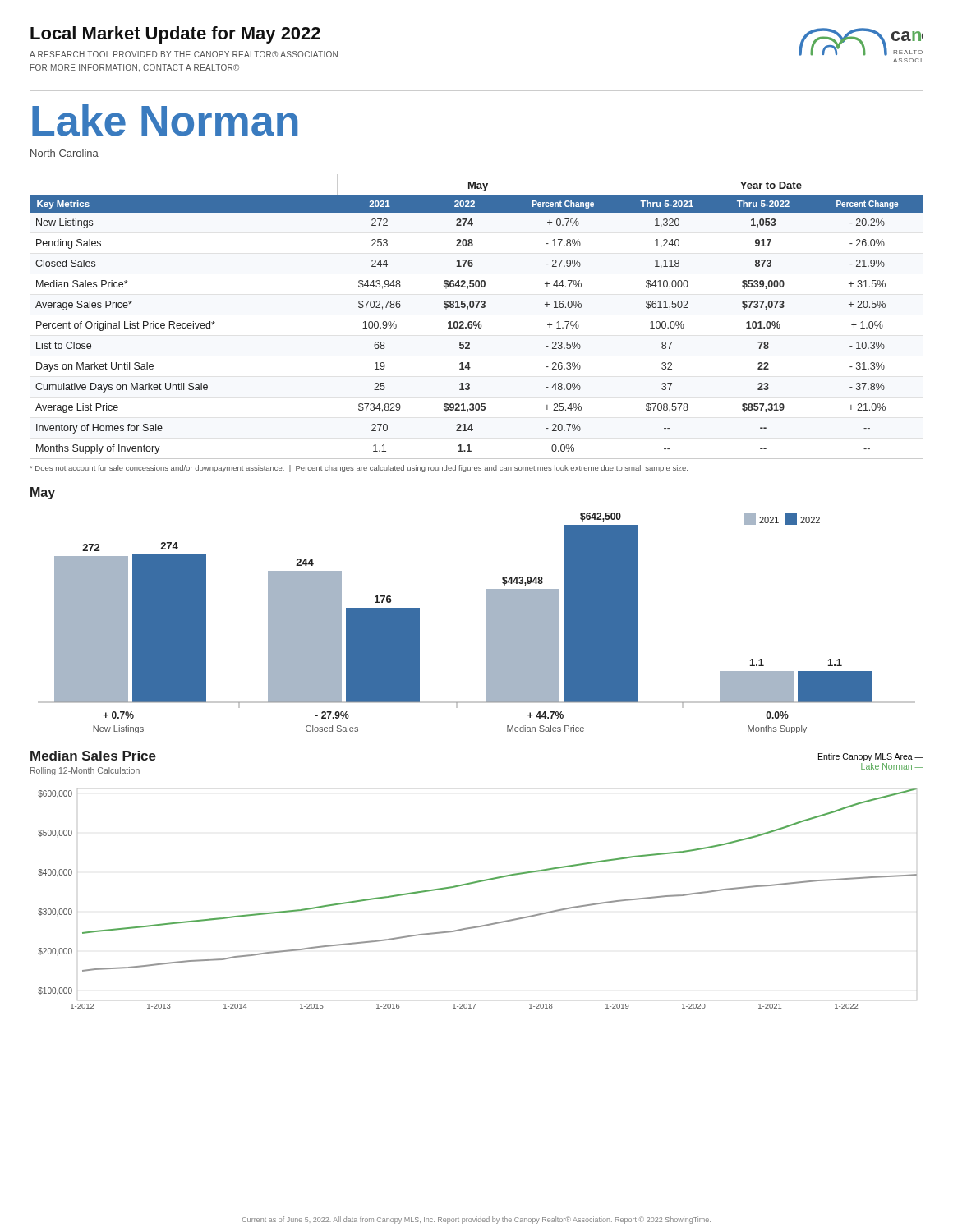Find the logo
953x1232 pixels.
[x=858, y=50]
